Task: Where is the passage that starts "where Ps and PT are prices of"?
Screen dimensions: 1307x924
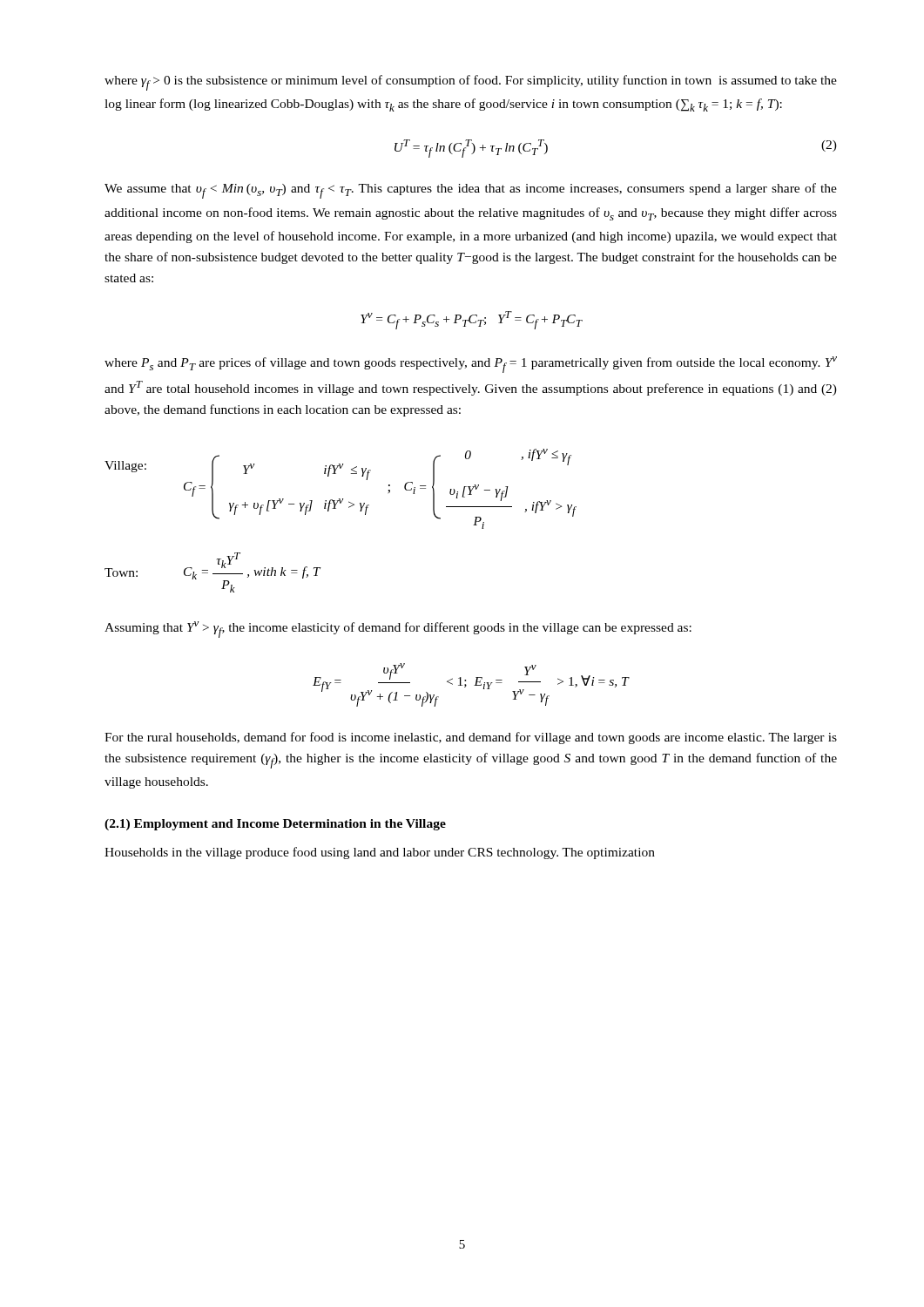Action: tap(471, 384)
